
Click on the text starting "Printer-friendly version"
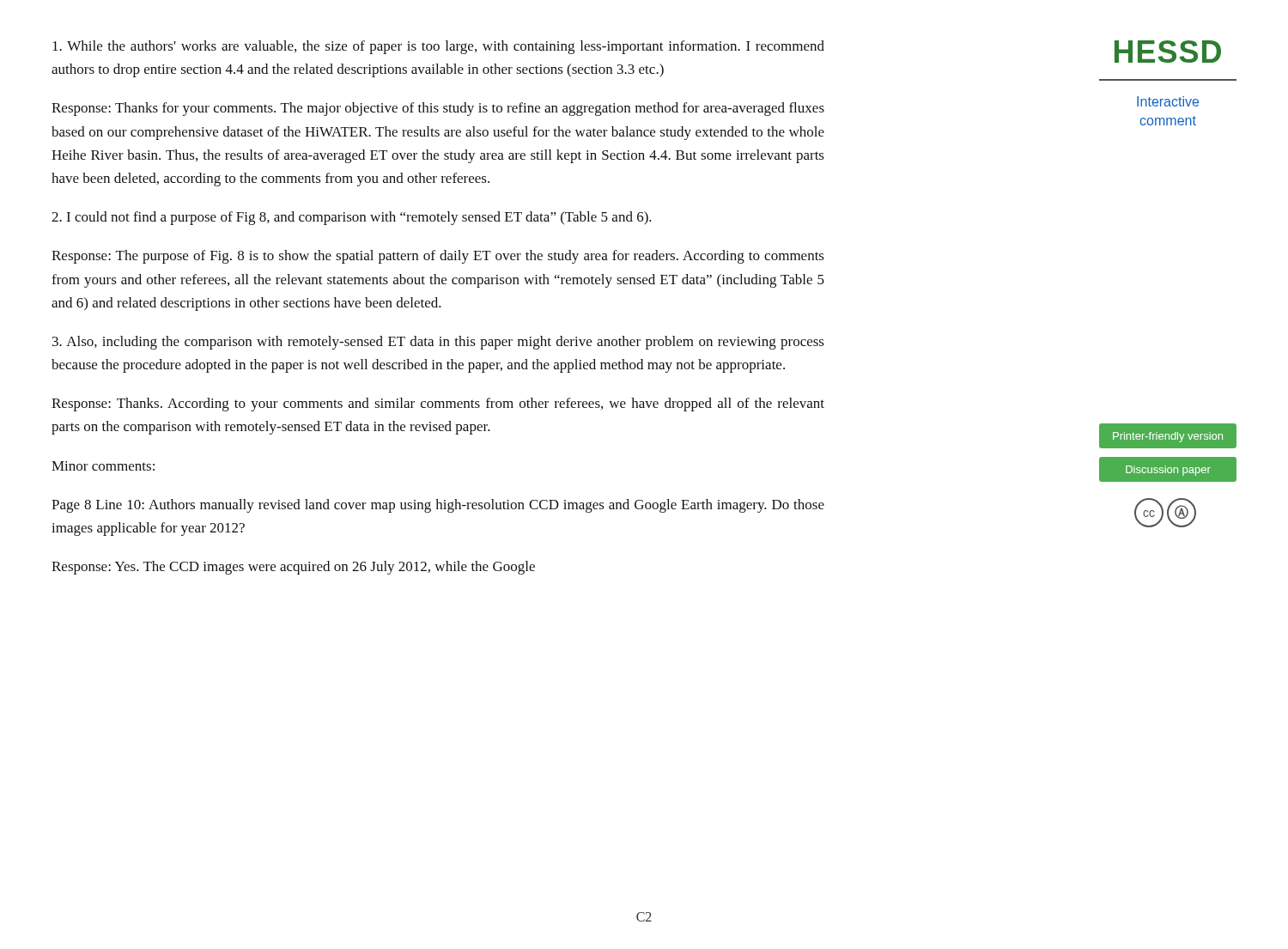point(1168,436)
